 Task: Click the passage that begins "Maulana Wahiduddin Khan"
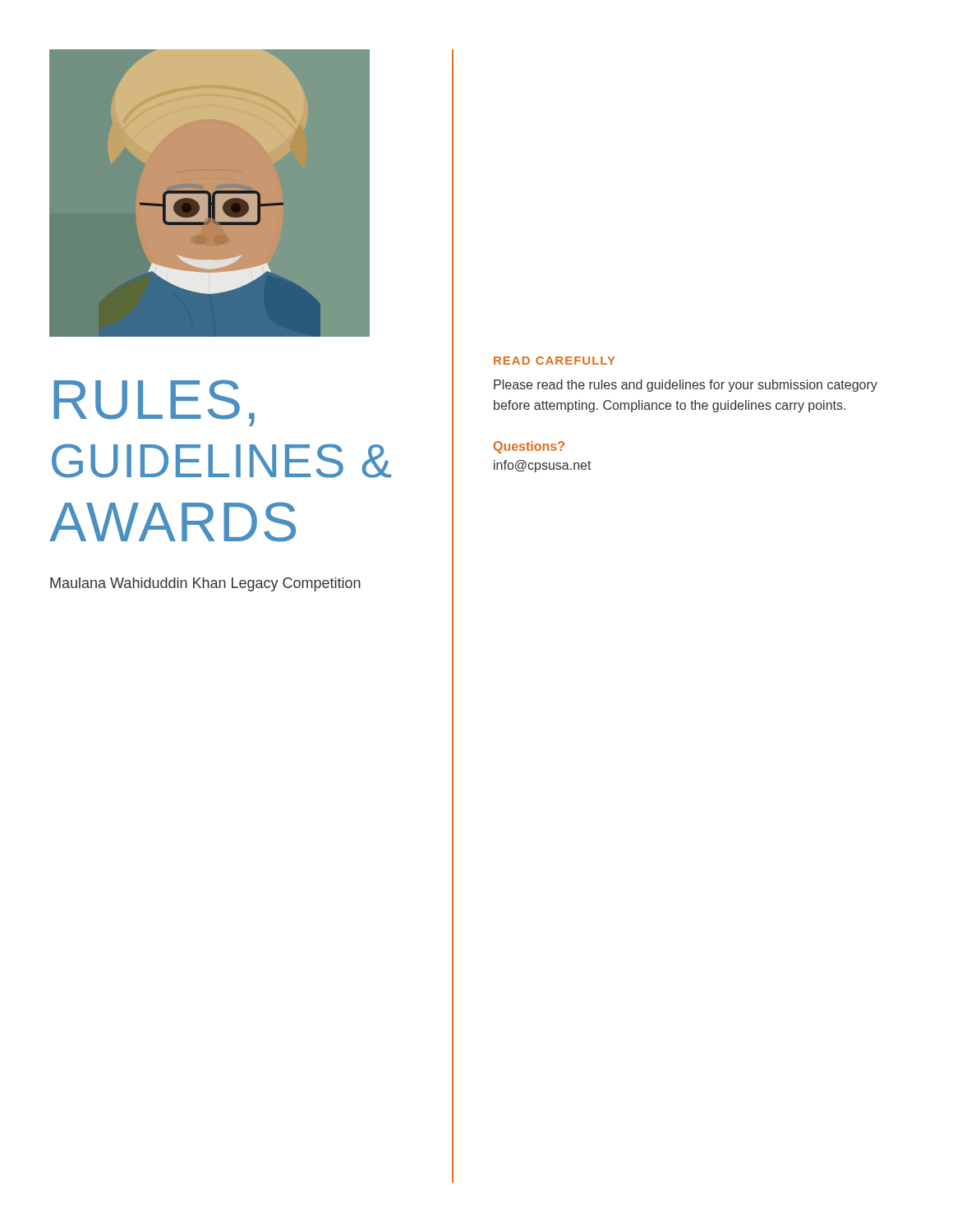coord(205,583)
